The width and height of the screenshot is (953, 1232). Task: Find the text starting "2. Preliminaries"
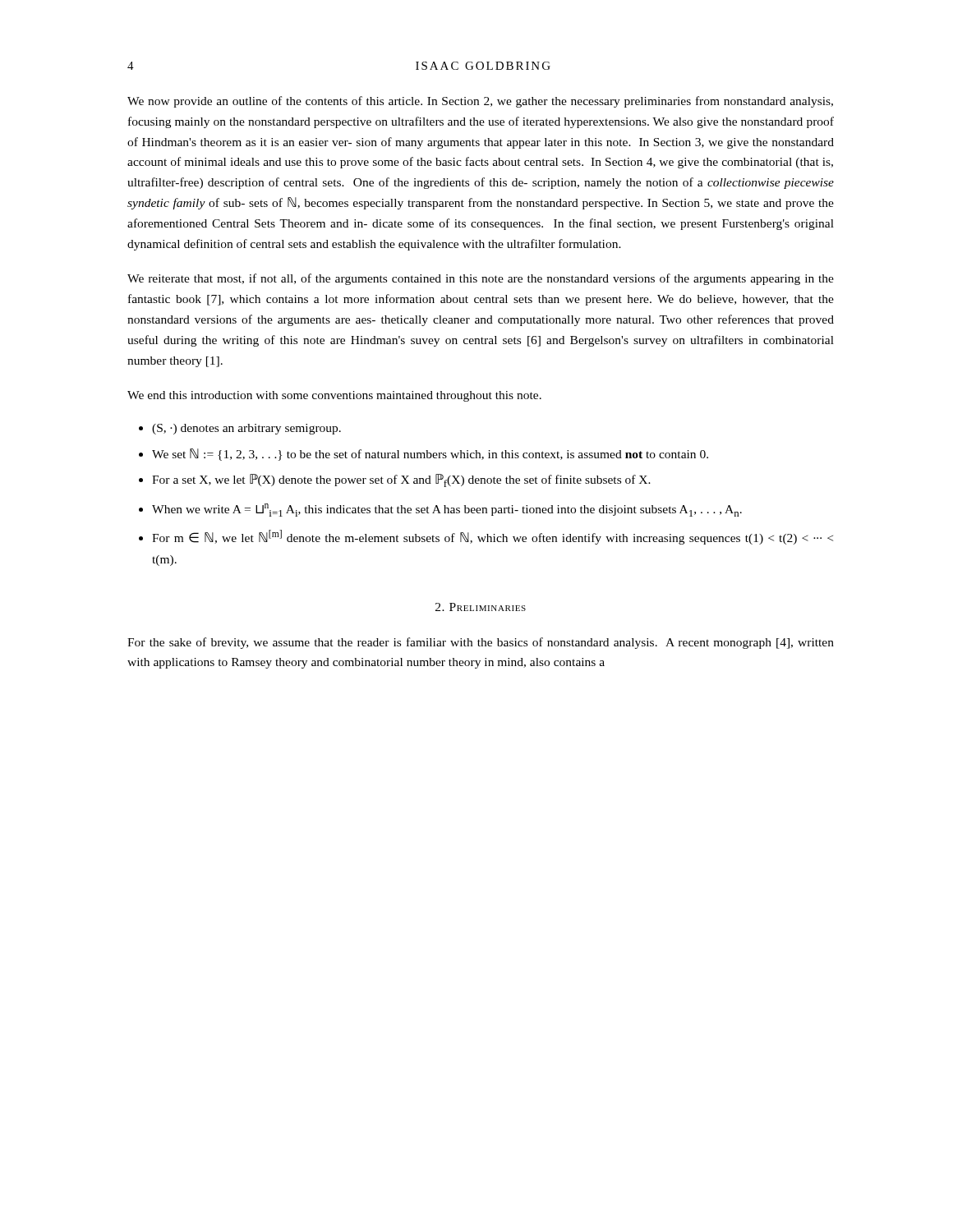pos(481,606)
